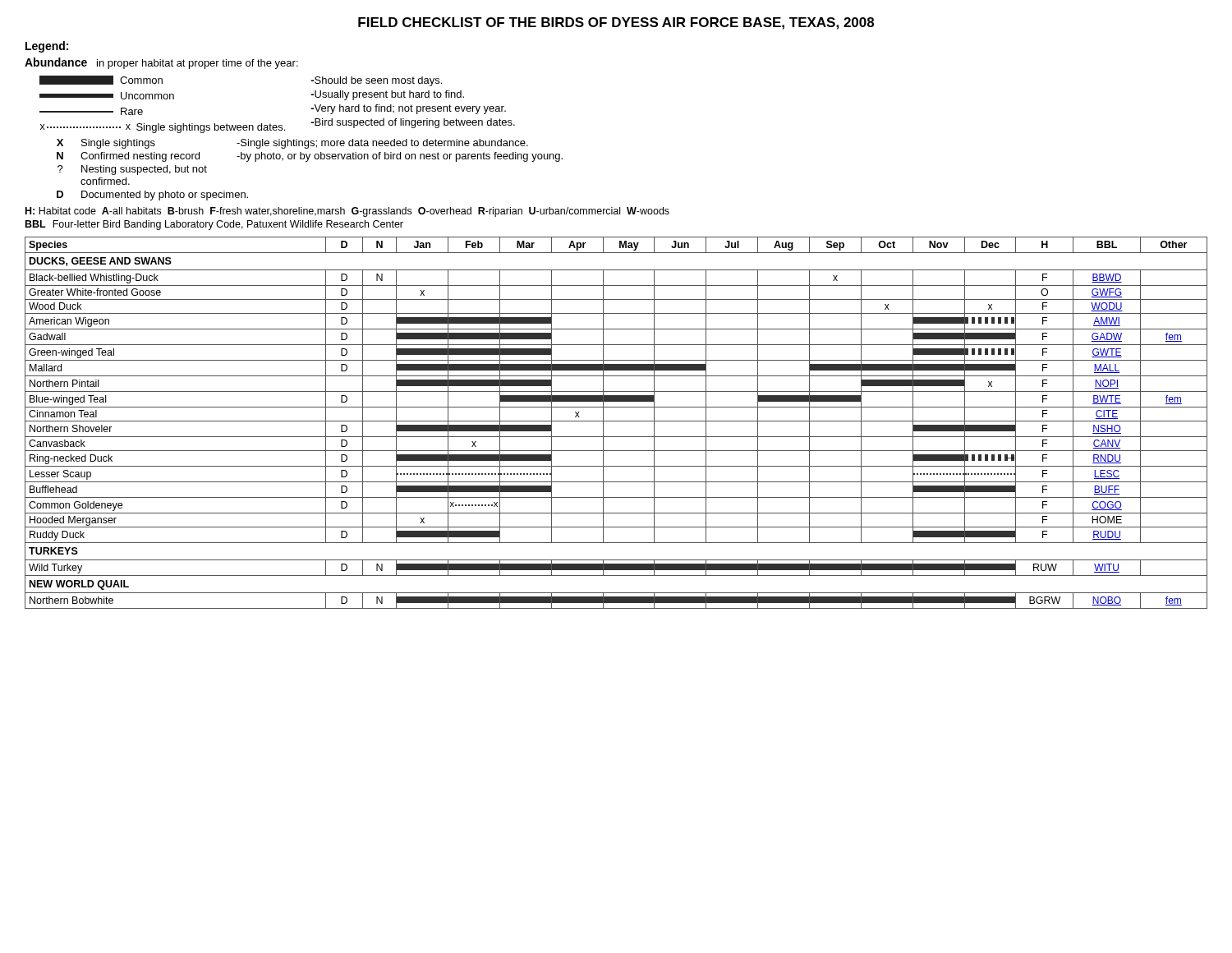Find the block on this page that starts "H: Habitat code A-all habitats B-brush F-fresh water,shoreline,marsh"
1232x953 pixels.
(347, 211)
